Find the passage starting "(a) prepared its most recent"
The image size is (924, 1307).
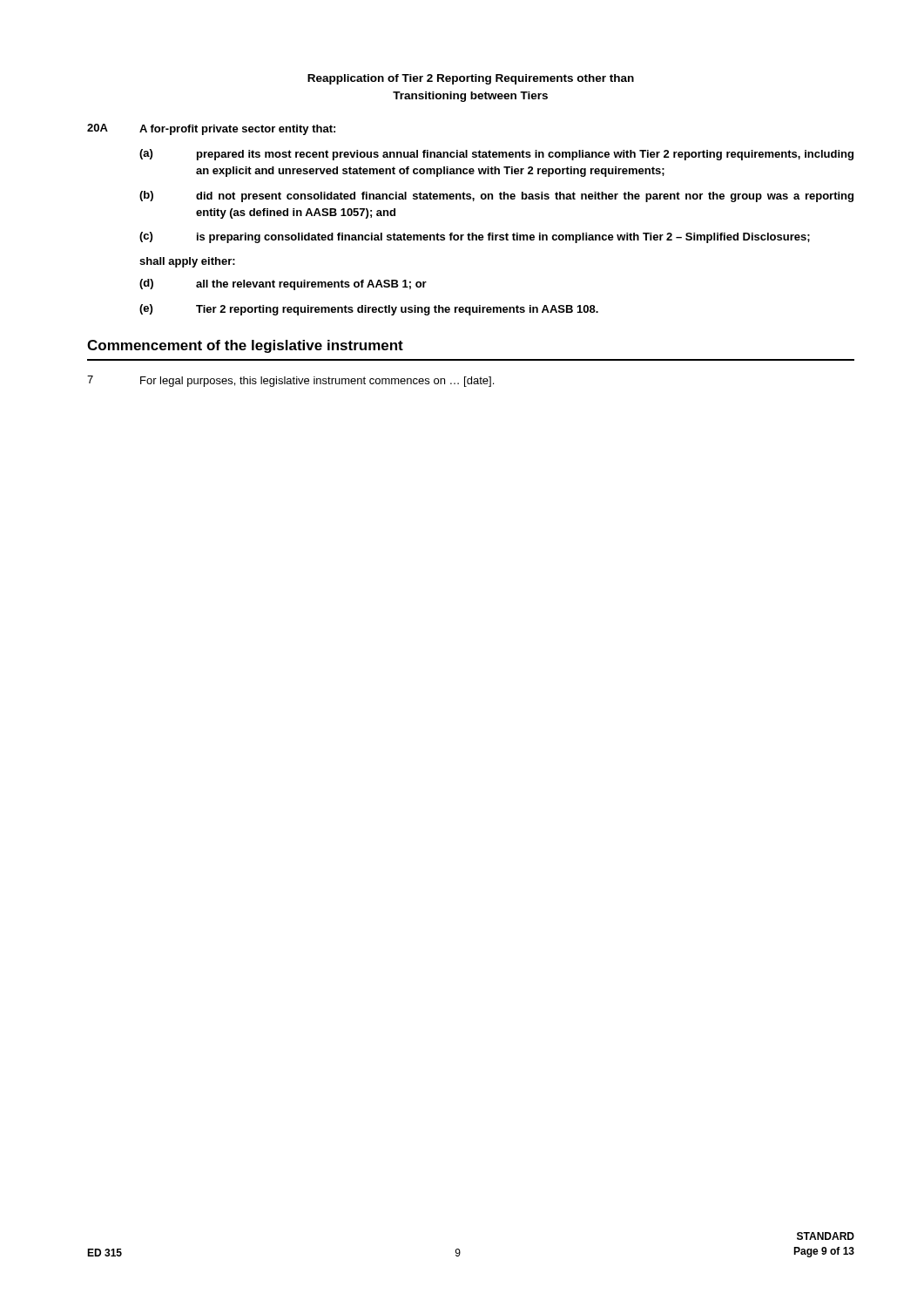[471, 163]
